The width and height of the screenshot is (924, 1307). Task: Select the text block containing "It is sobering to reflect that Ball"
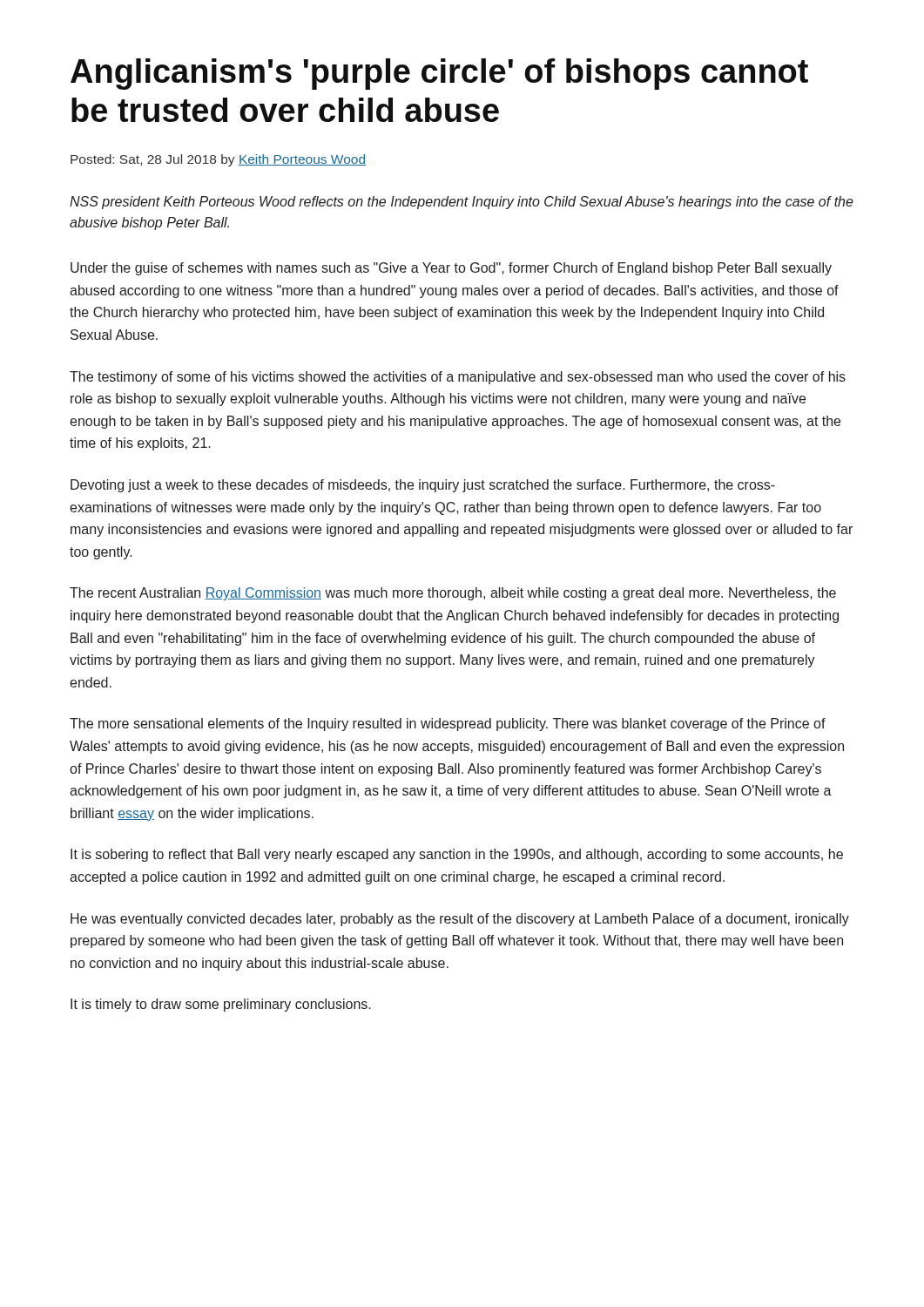(457, 866)
